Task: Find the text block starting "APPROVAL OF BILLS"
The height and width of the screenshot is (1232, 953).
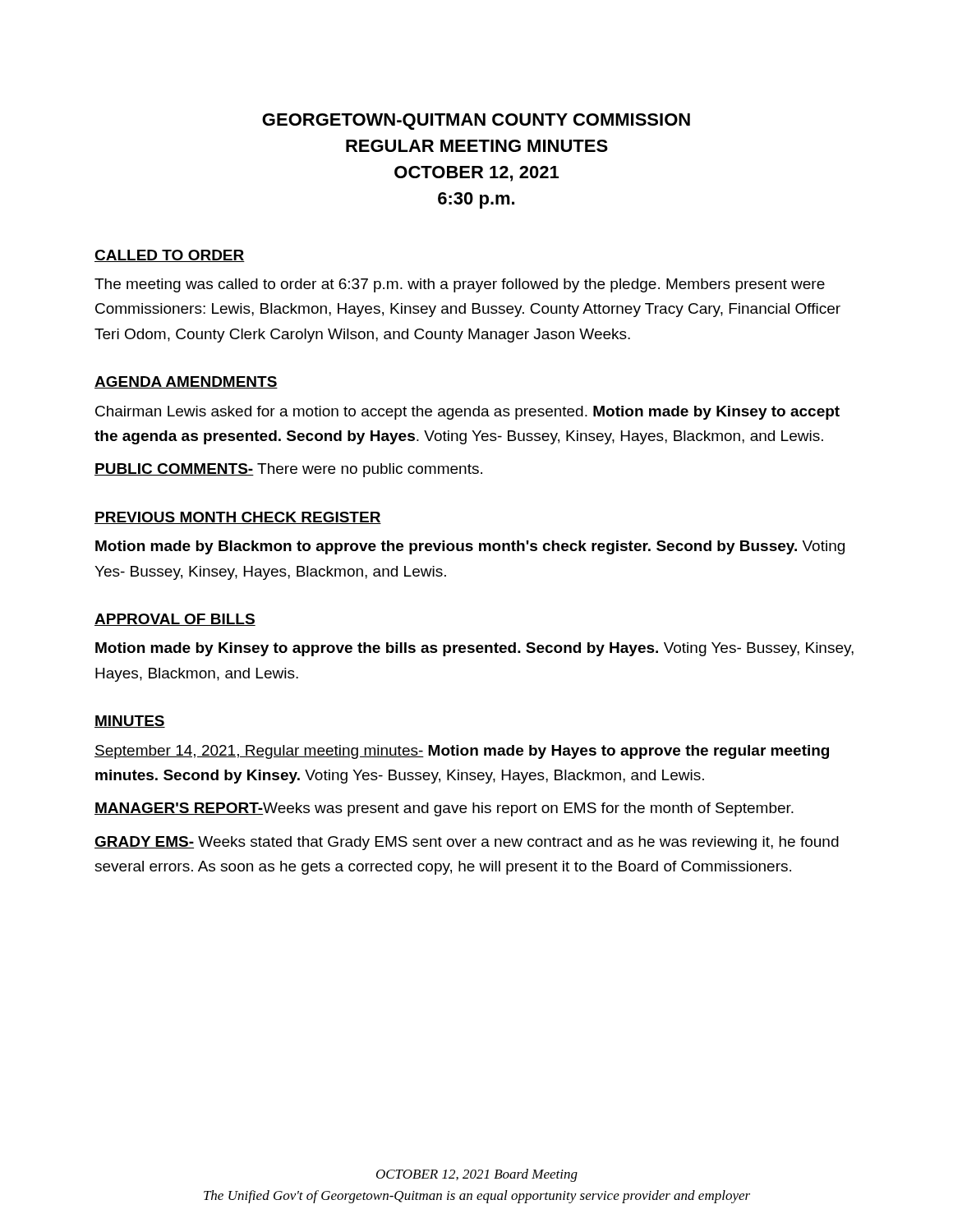Action: point(175,619)
